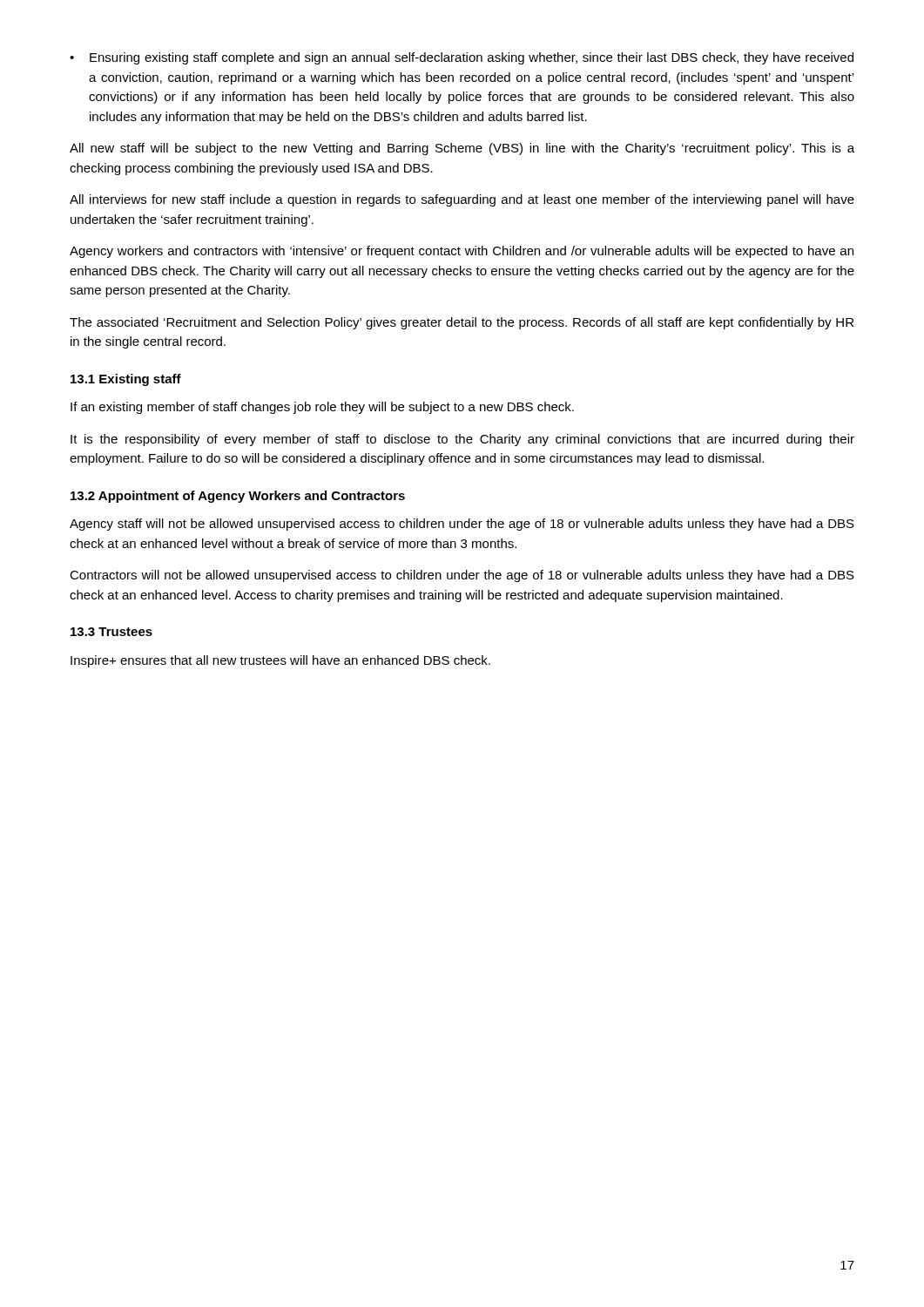
Task: Click the passage that begins "Agency workers and contractors with ‘intensive’ or"
Action: (462, 271)
